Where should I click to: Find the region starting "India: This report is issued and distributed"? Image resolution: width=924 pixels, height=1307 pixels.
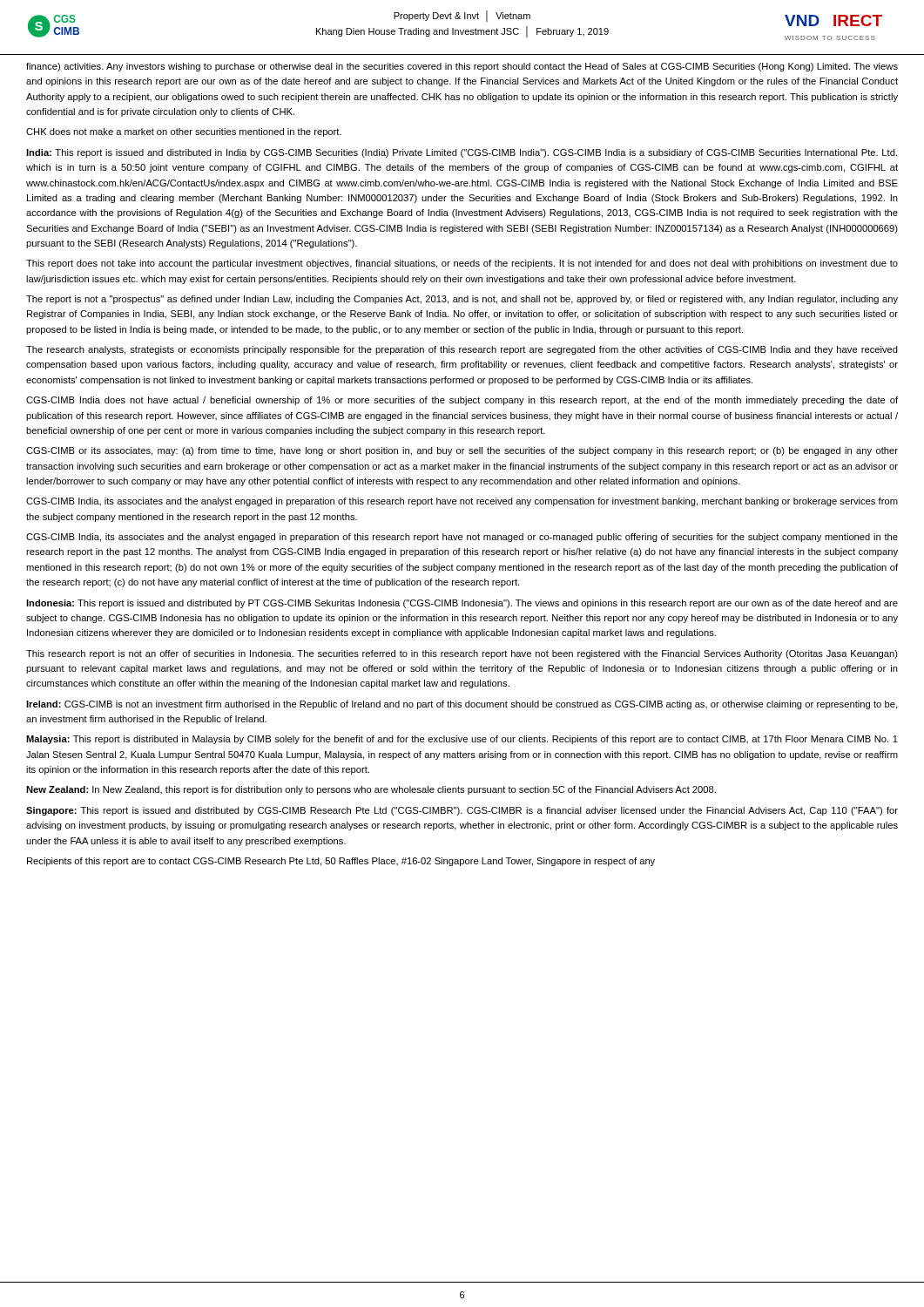pyautogui.click(x=462, y=368)
